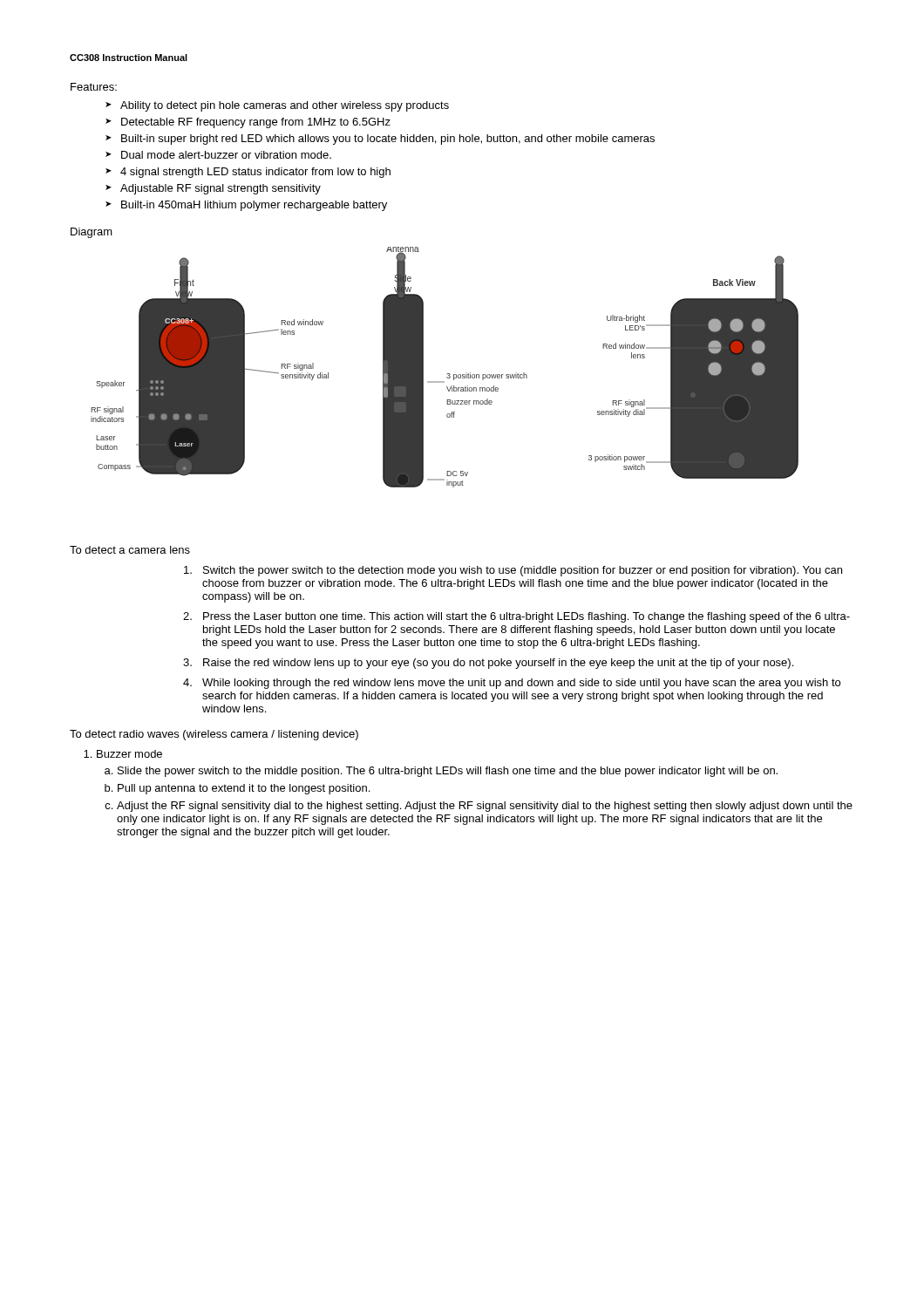This screenshot has height=1308, width=924.
Task: Navigate to the block starting "Pull up antenna to"
Action: [x=244, y=788]
